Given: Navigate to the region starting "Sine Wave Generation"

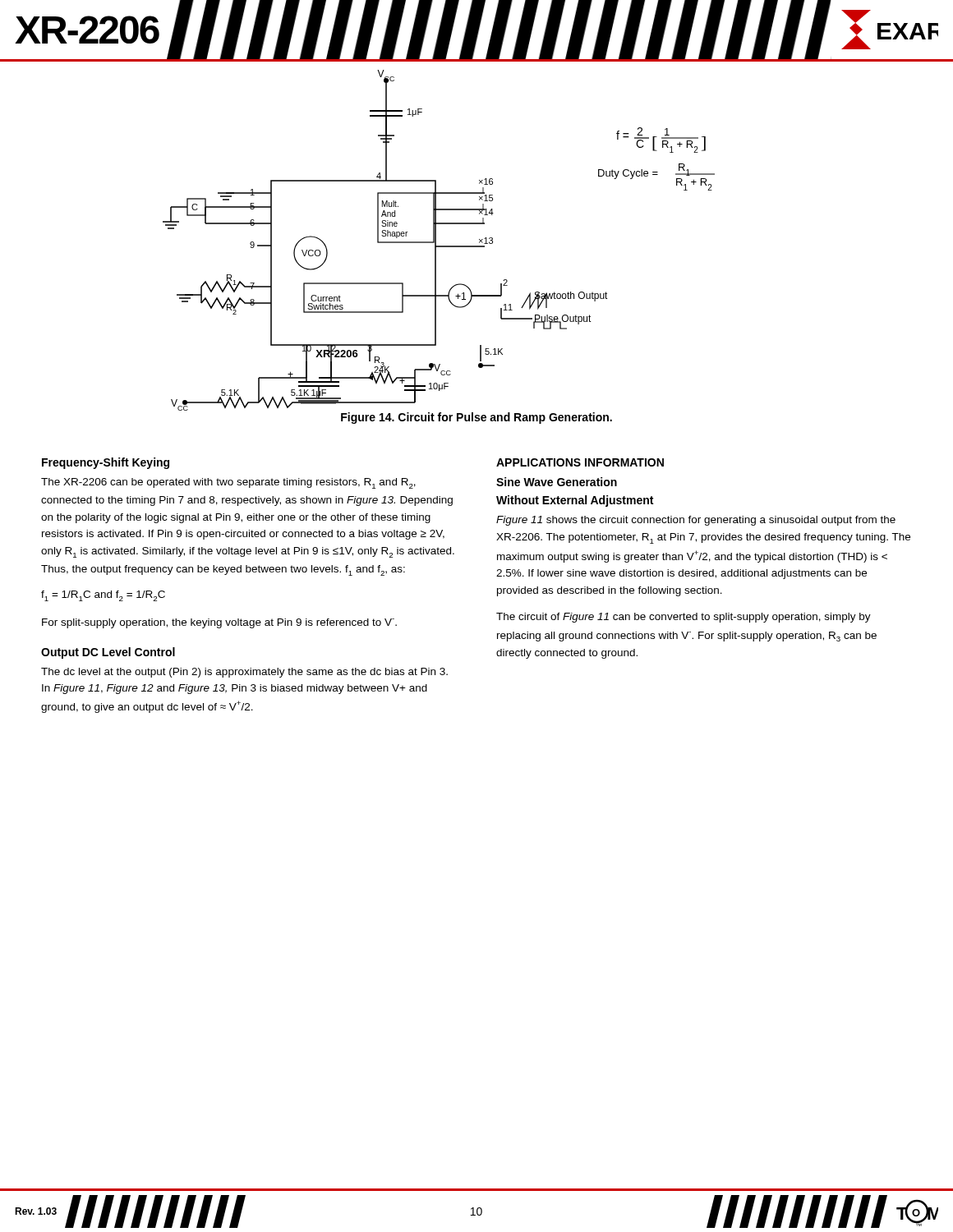Looking at the screenshot, I should [557, 482].
